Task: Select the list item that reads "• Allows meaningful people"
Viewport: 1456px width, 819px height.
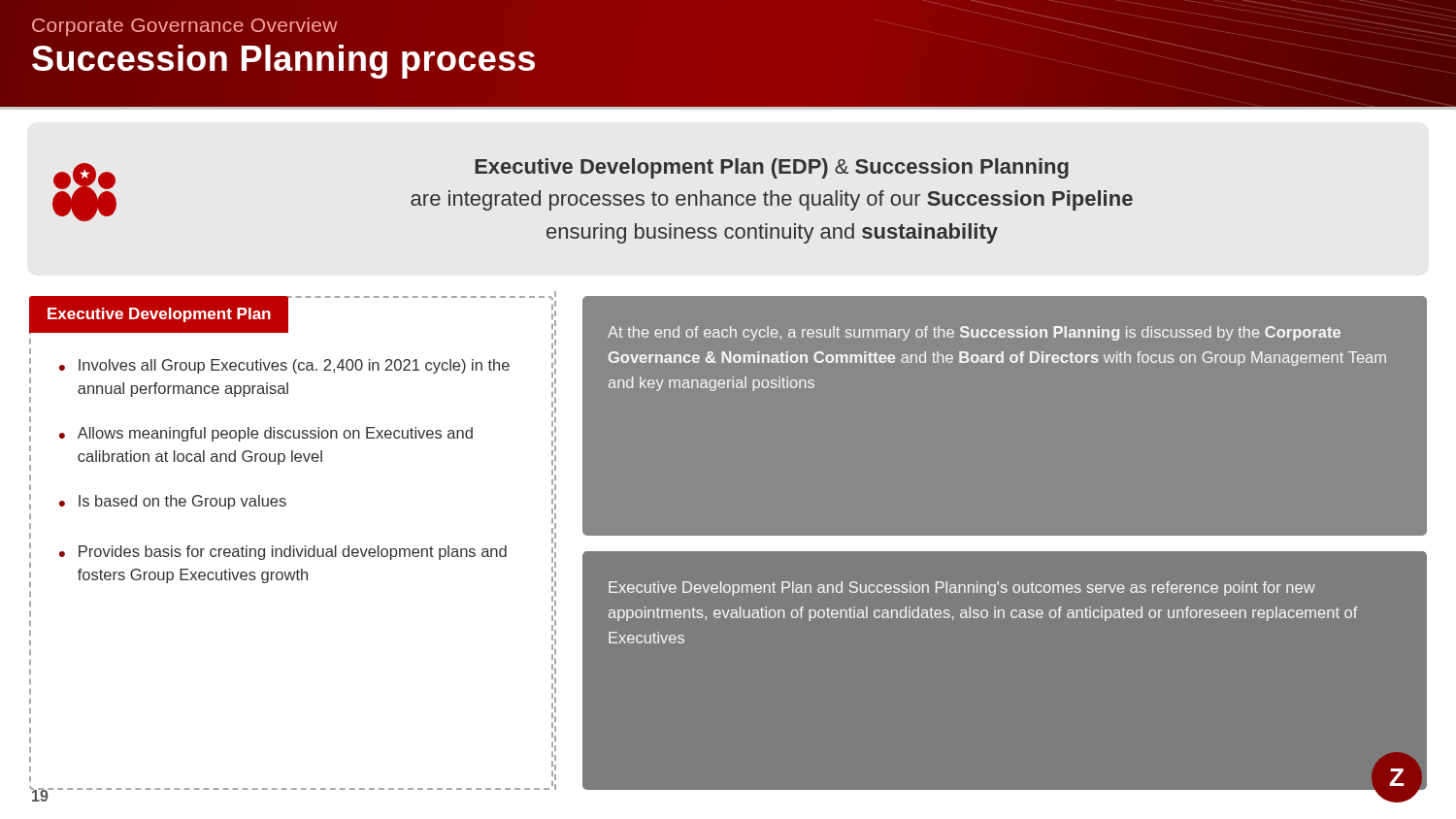Action: (294, 445)
